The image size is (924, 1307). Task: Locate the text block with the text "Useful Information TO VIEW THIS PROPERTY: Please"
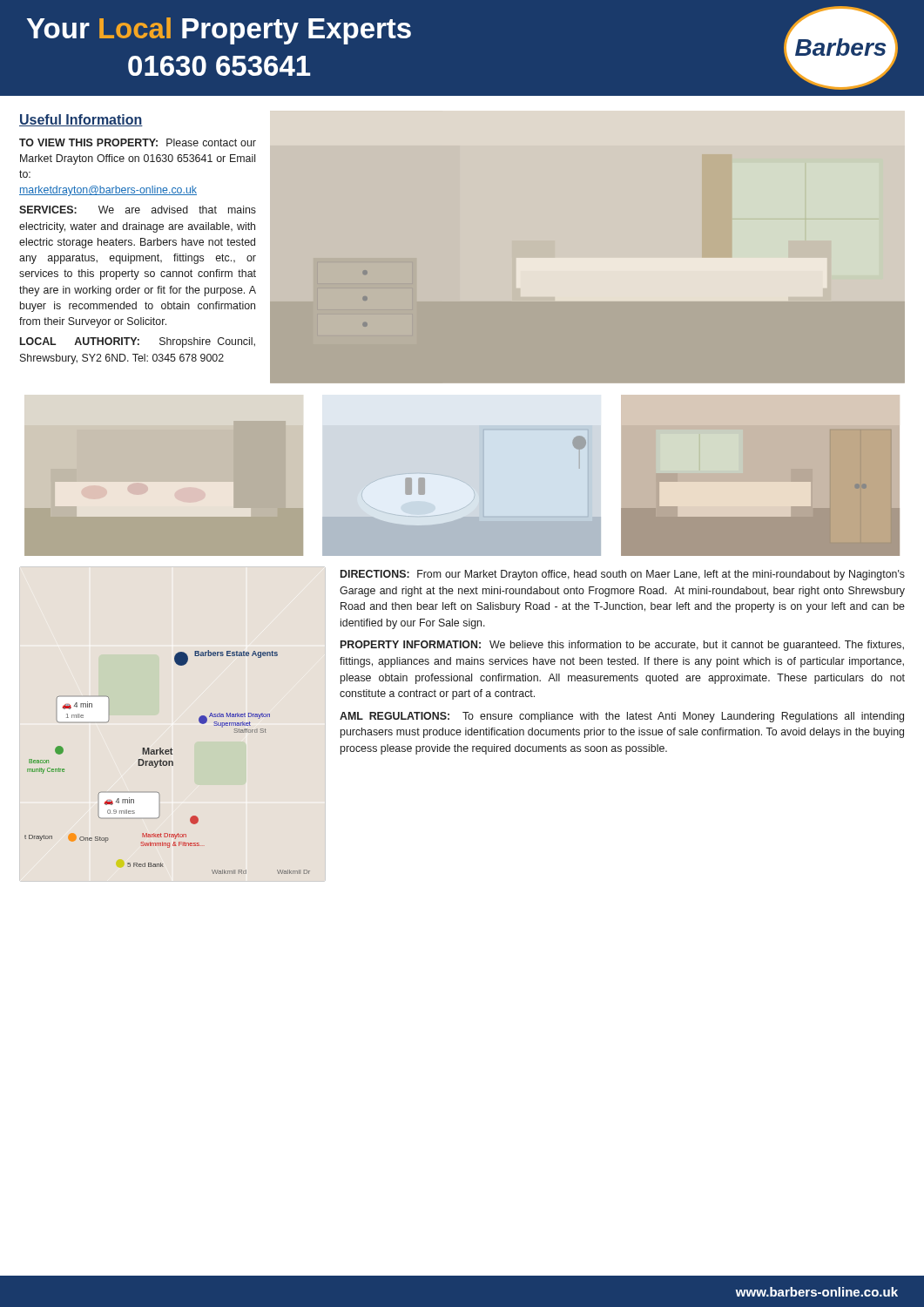point(138,238)
